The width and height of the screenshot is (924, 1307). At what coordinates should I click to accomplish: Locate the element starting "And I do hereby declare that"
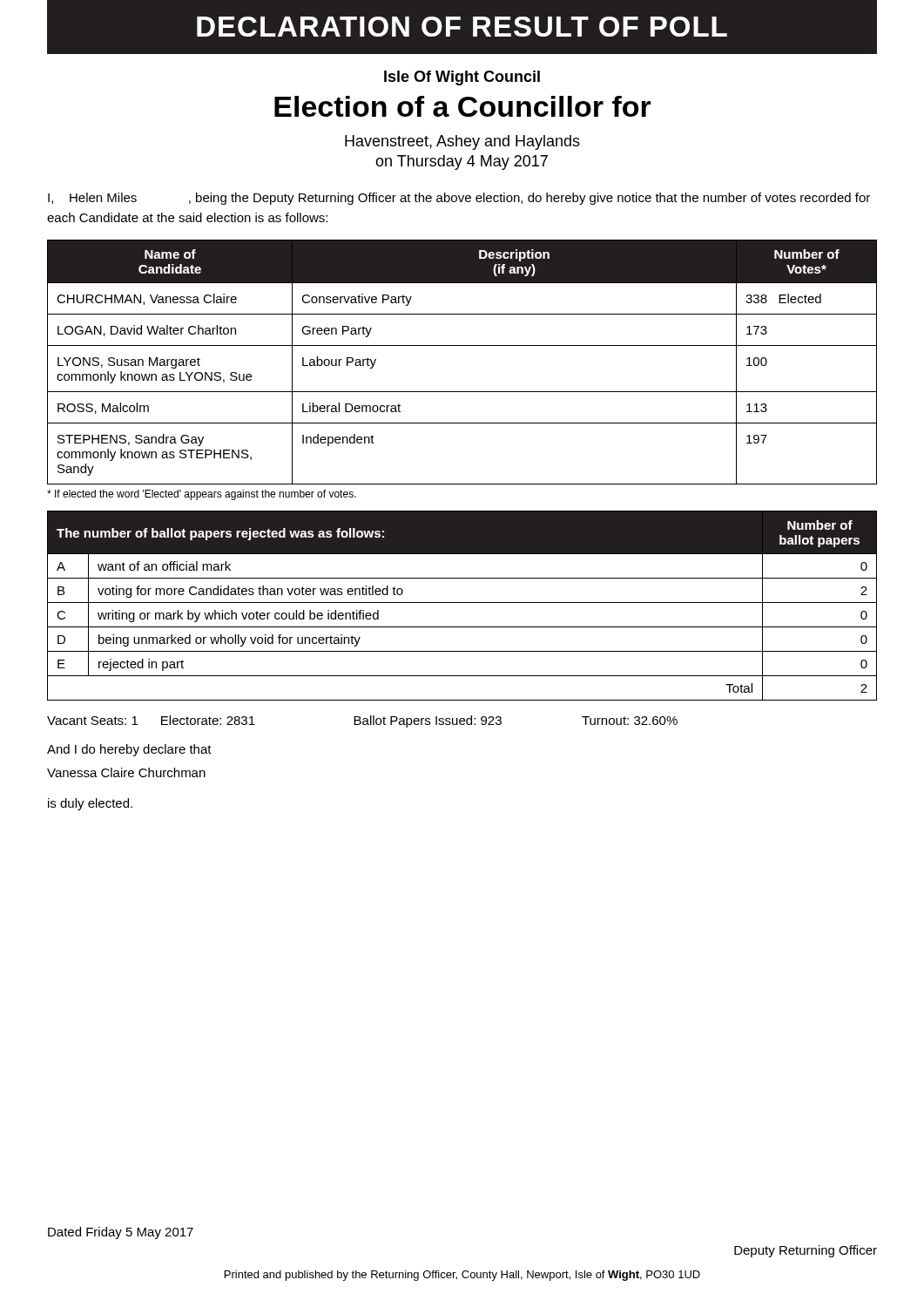129,749
